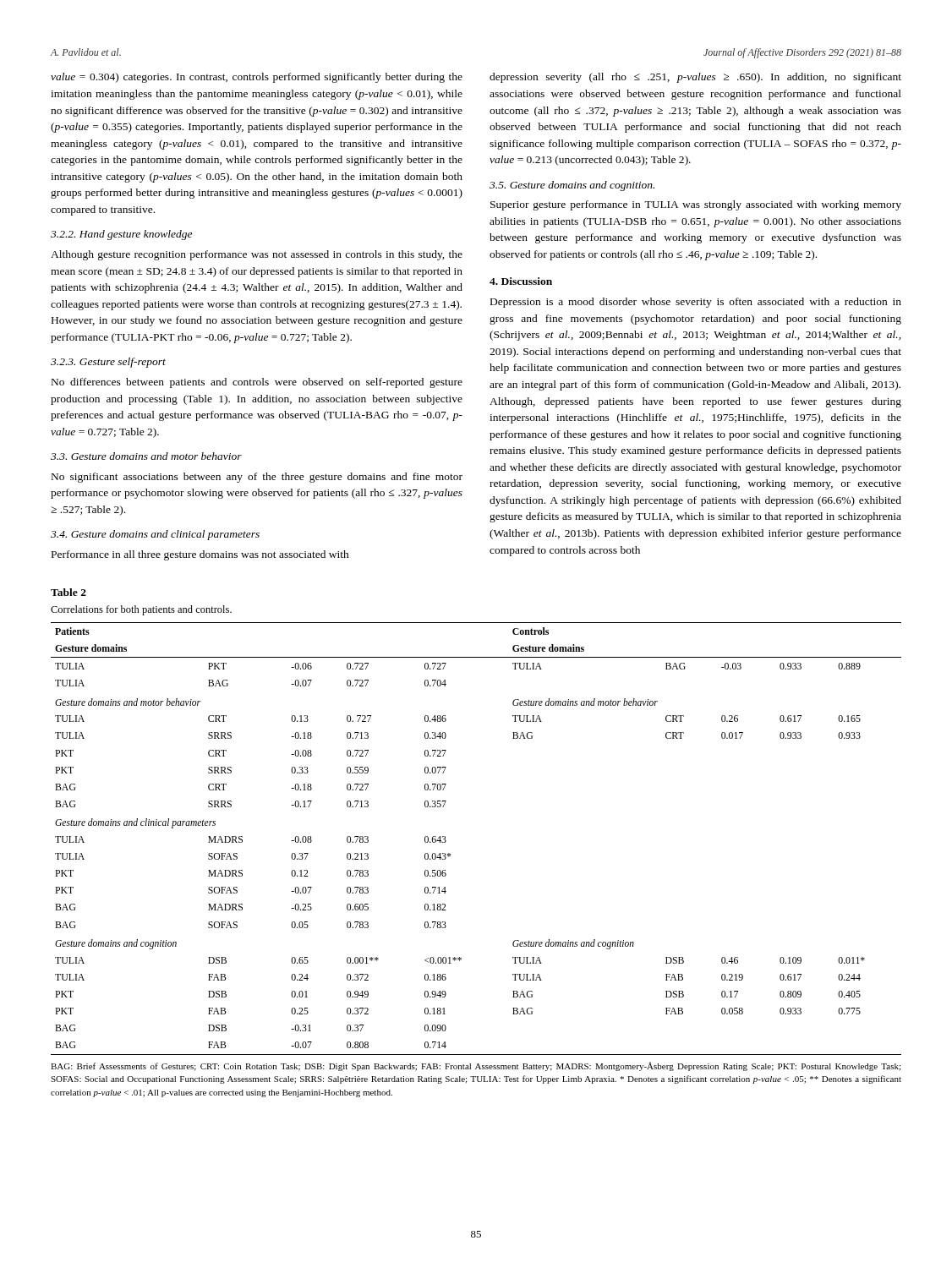This screenshot has width=952, height=1268.
Task: Select the block starting "Performance in all three gesture"
Action: (257, 554)
